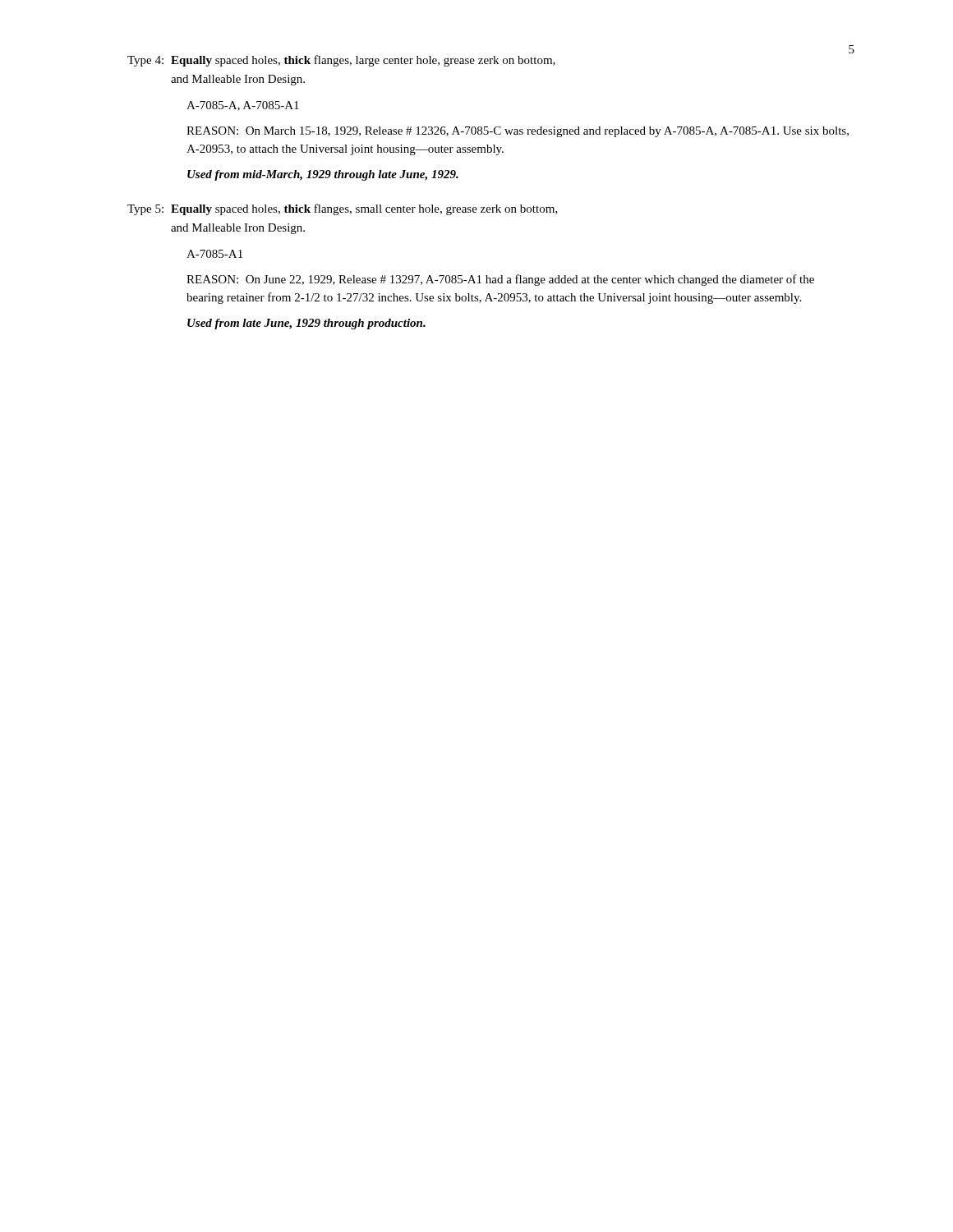
Task: Click on the text with the text "Used from late June, 1929 through production."
Action: point(306,322)
